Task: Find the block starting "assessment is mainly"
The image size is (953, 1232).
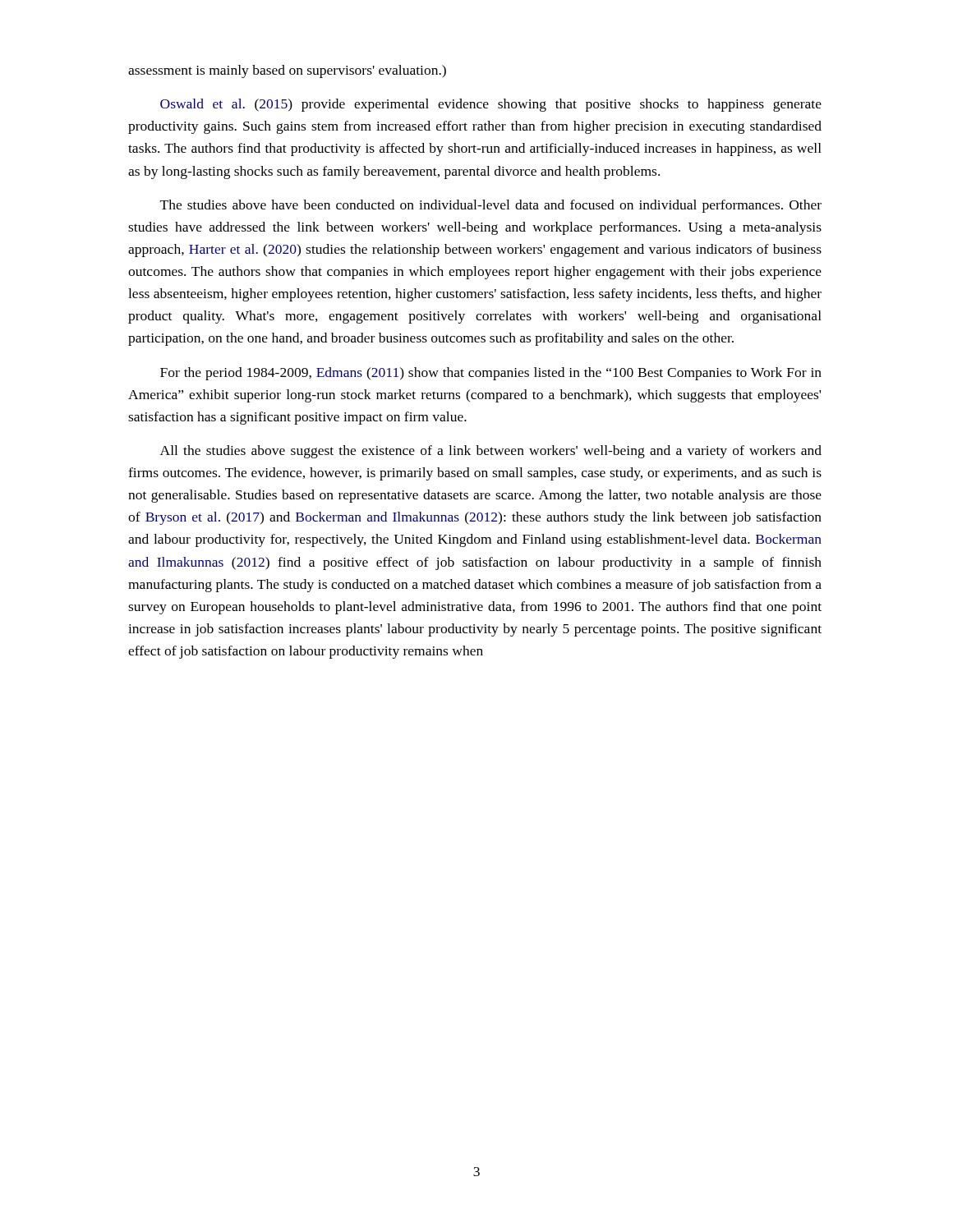Action: pos(287,71)
